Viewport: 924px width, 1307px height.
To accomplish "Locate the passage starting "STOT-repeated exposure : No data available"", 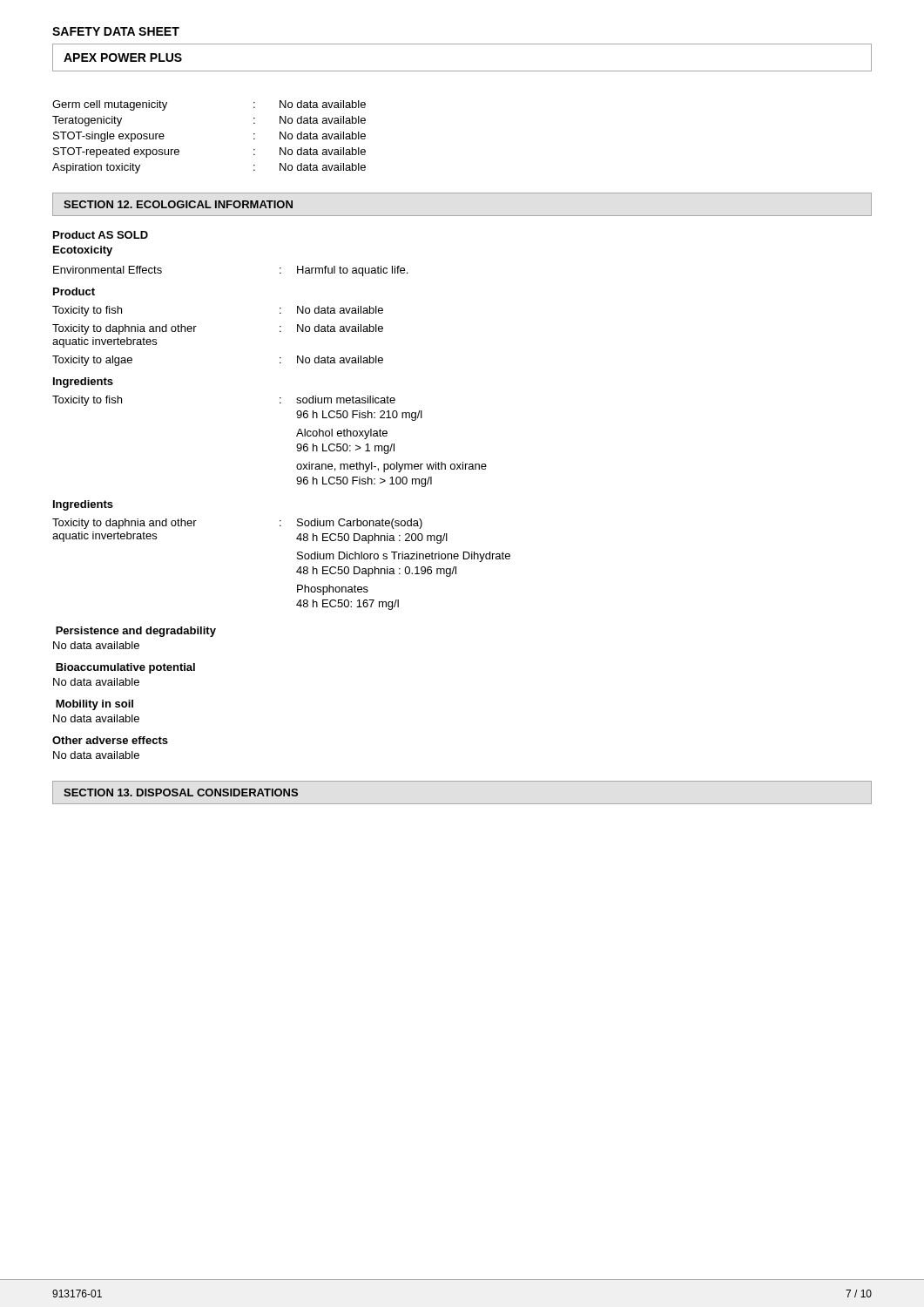I will [x=113, y=152].
